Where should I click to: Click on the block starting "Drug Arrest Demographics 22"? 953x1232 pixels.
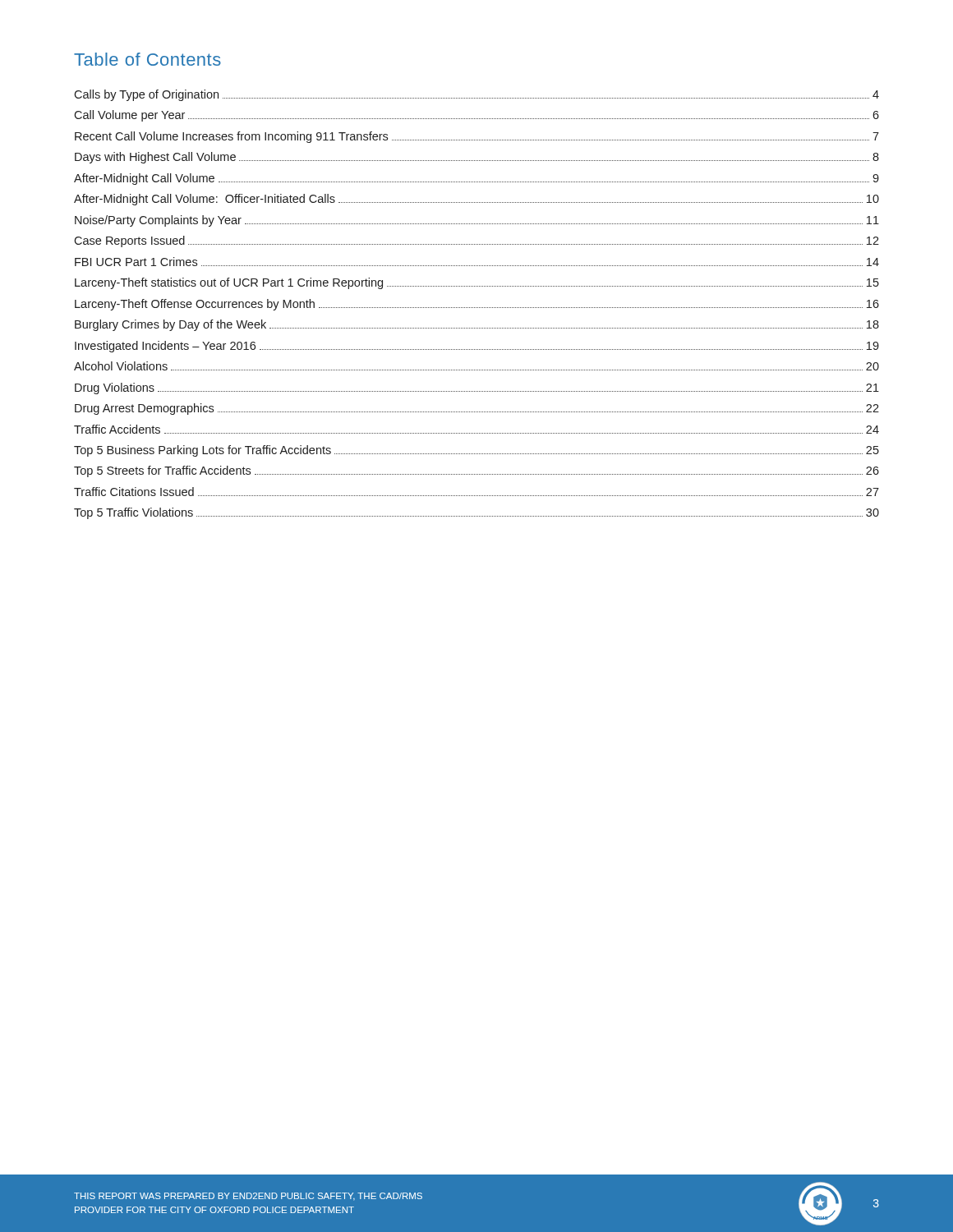[x=476, y=408]
